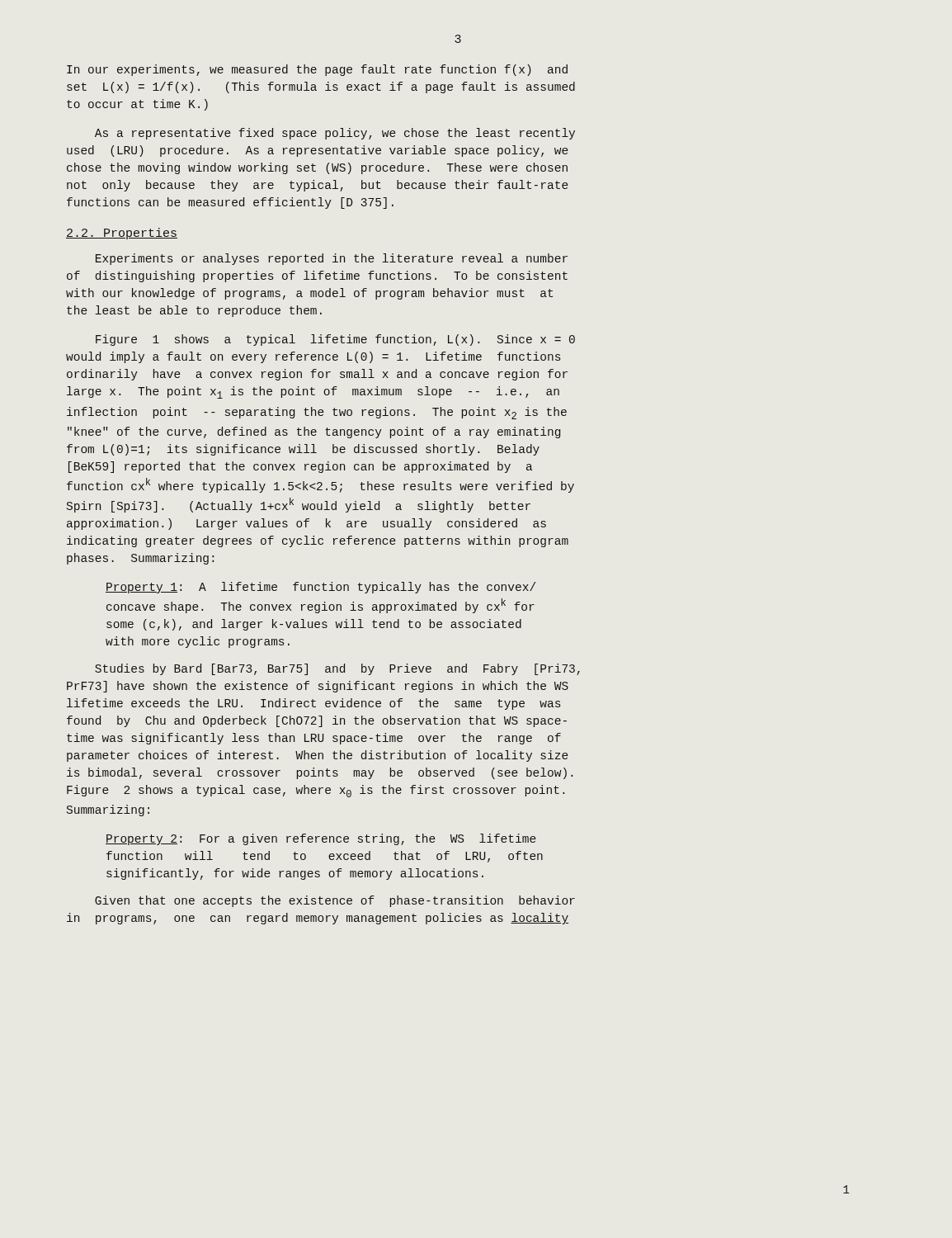Find the text block that says "In our experiments,"
The height and width of the screenshot is (1238, 952).
tap(321, 87)
